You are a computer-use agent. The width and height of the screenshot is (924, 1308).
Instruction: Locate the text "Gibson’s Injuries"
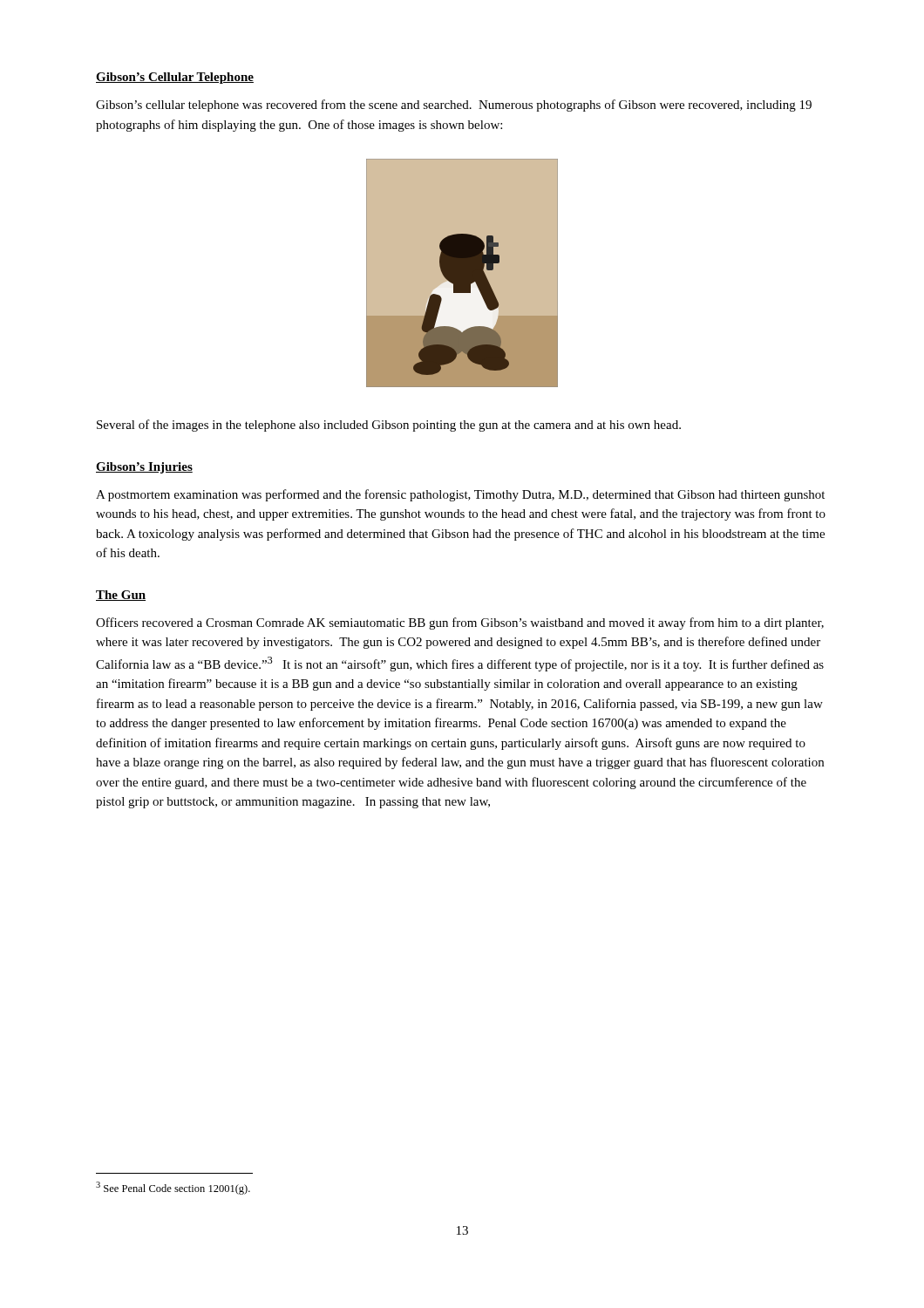point(144,466)
